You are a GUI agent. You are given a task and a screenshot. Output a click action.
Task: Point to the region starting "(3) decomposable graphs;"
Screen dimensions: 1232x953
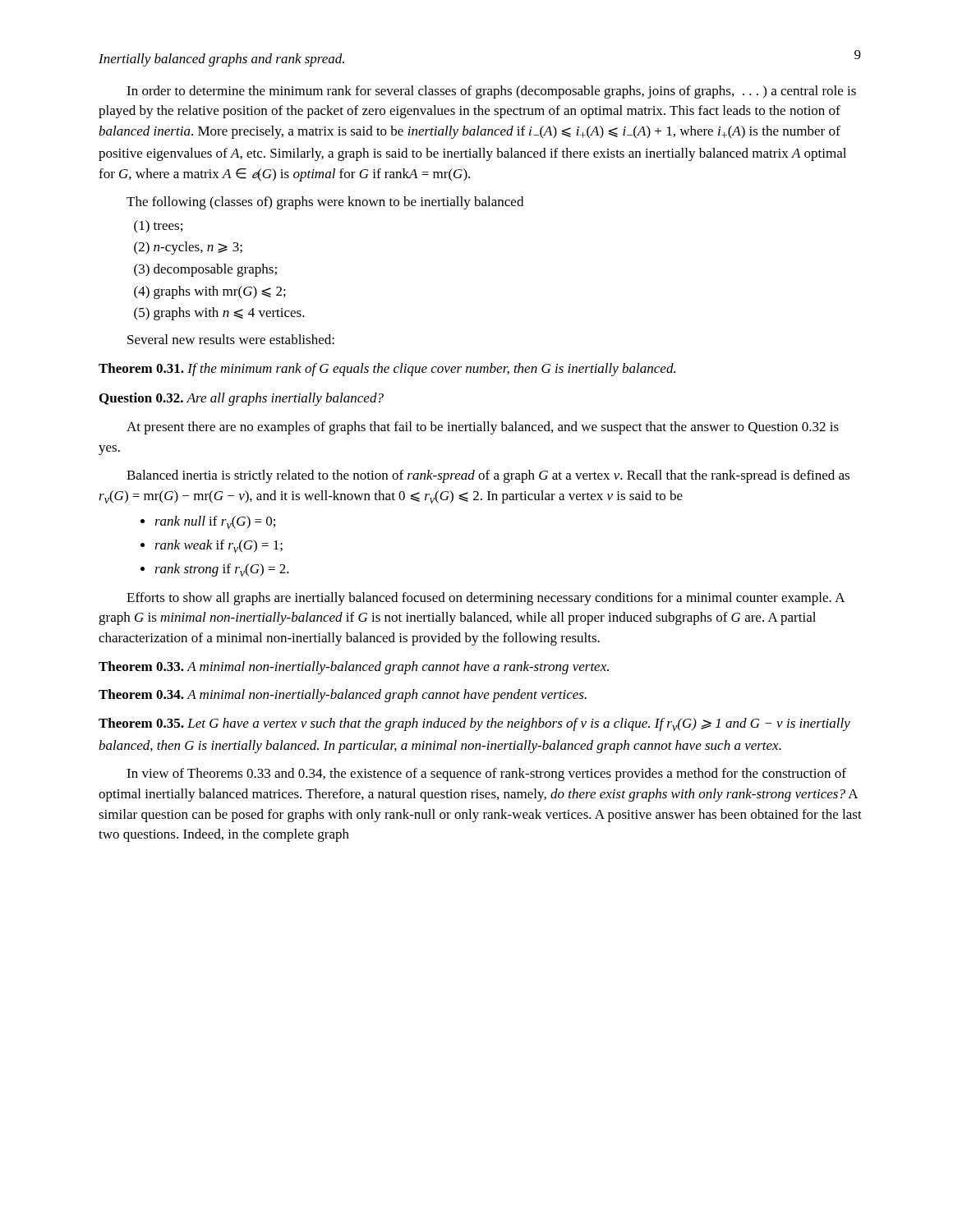click(x=206, y=269)
